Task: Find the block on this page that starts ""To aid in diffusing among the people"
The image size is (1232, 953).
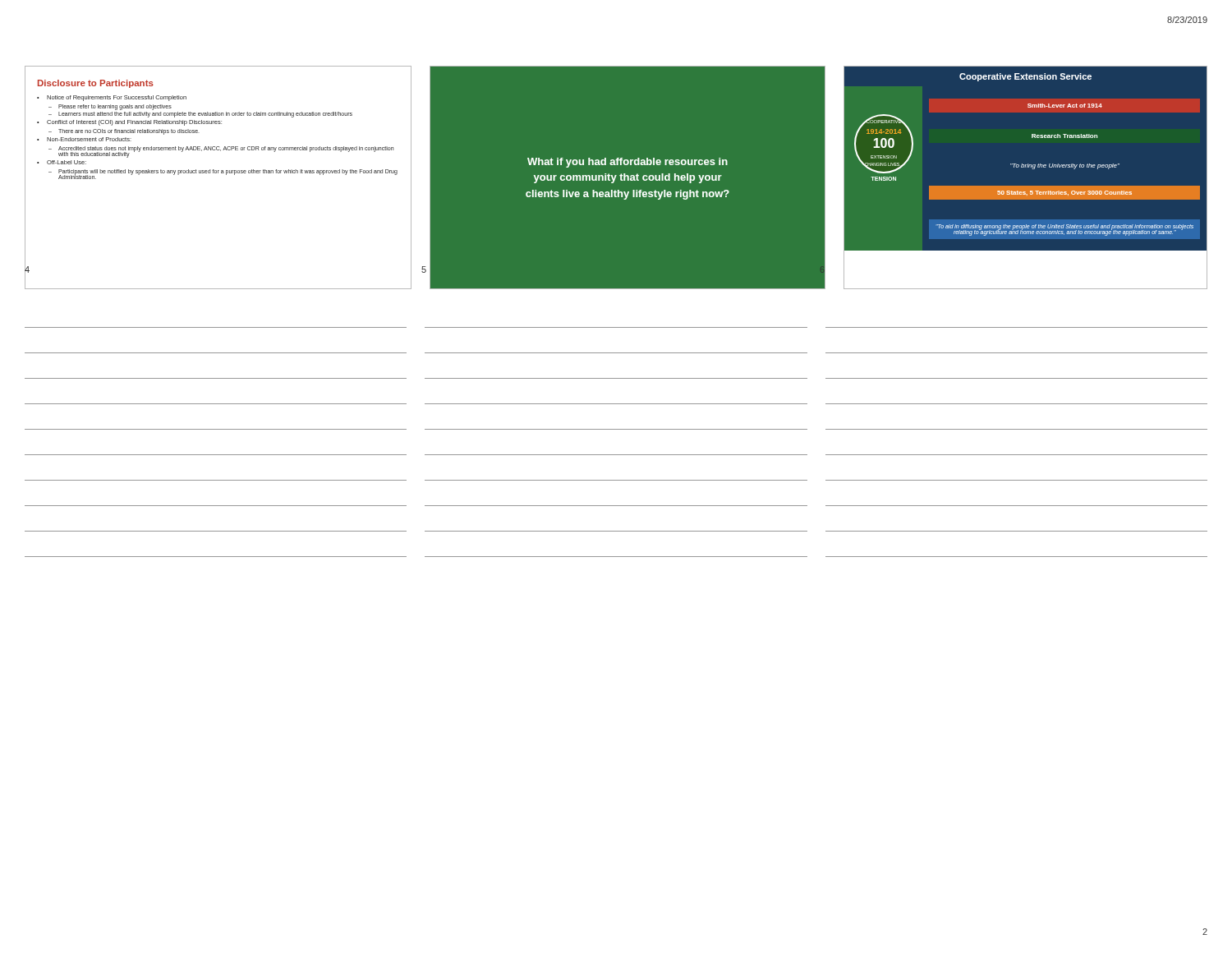Action: (1065, 229)
